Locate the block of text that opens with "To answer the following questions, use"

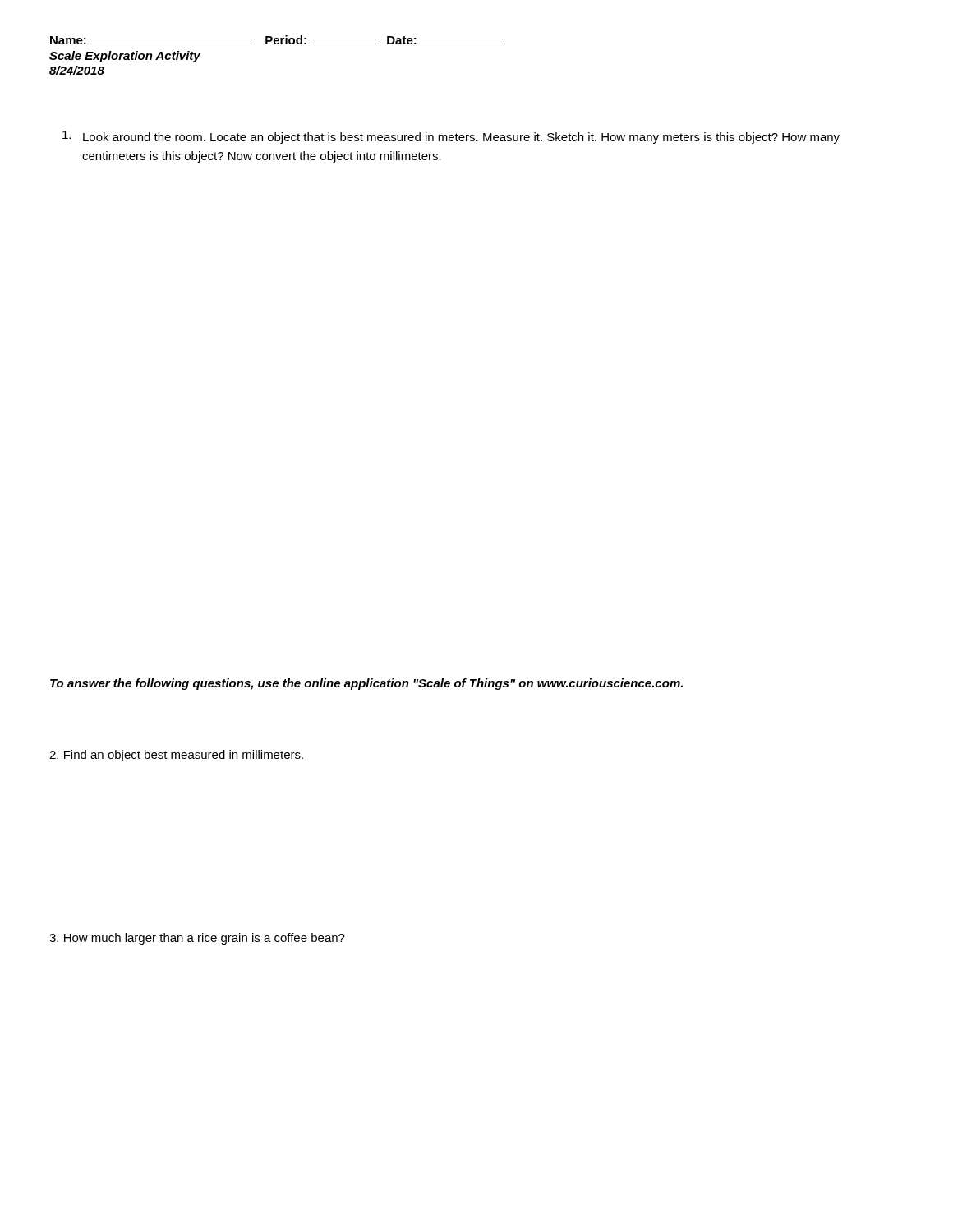[x=367, y=683]
